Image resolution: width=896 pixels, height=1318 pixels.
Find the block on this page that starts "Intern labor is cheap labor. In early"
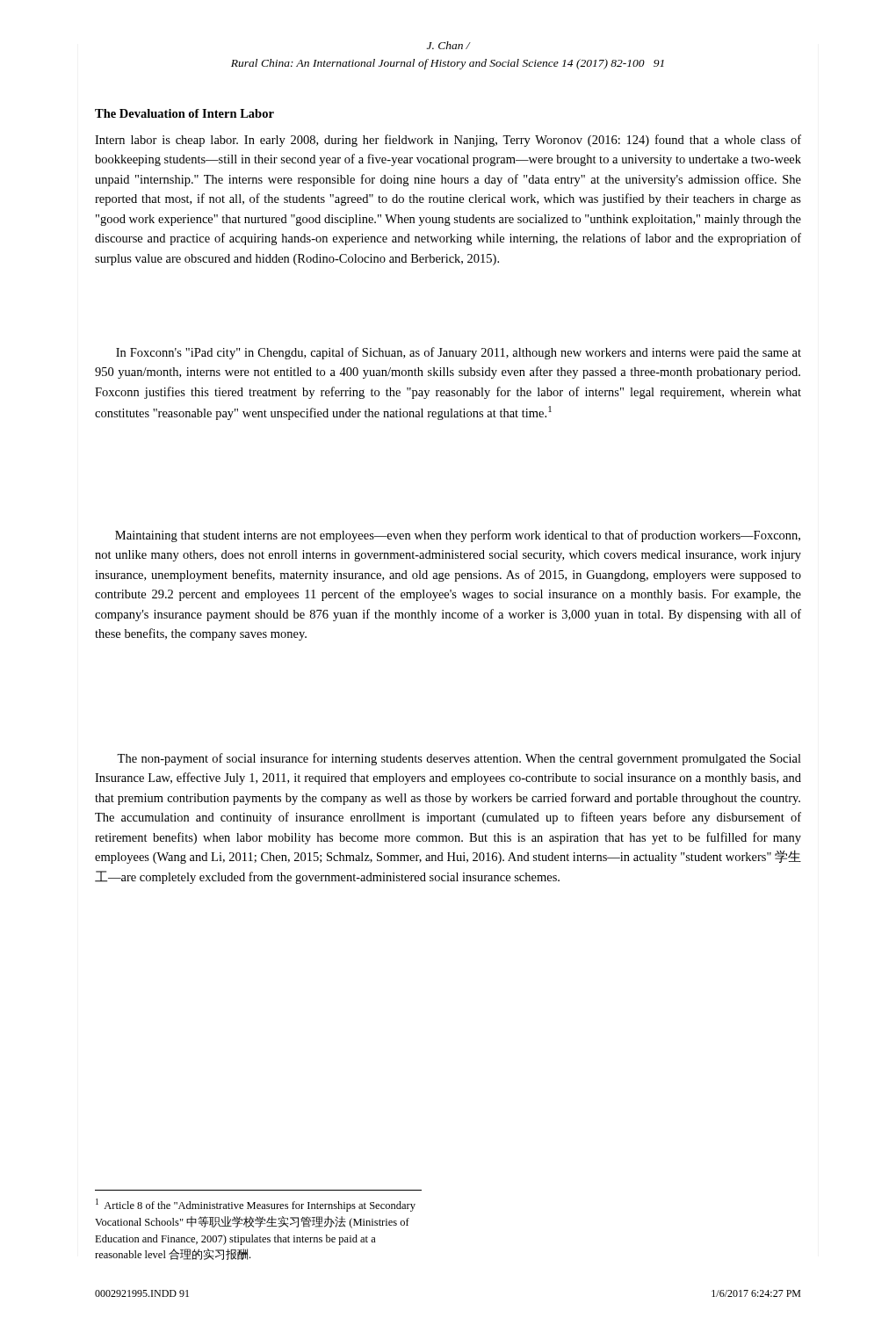tap(448, 199)
